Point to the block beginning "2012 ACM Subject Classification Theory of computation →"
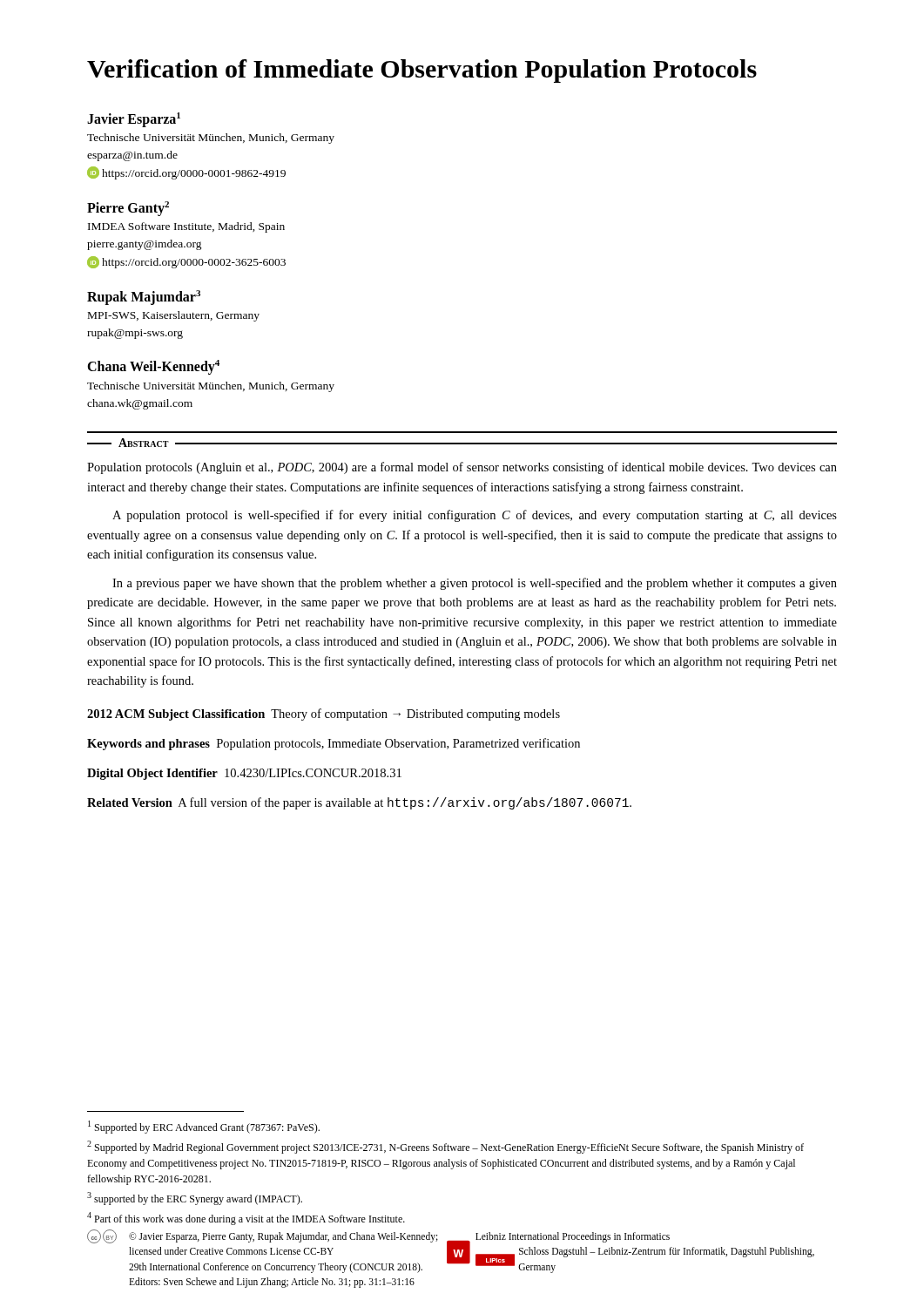Image resolution: width=924 pixels, height=1307 pixels. (324, 714)
